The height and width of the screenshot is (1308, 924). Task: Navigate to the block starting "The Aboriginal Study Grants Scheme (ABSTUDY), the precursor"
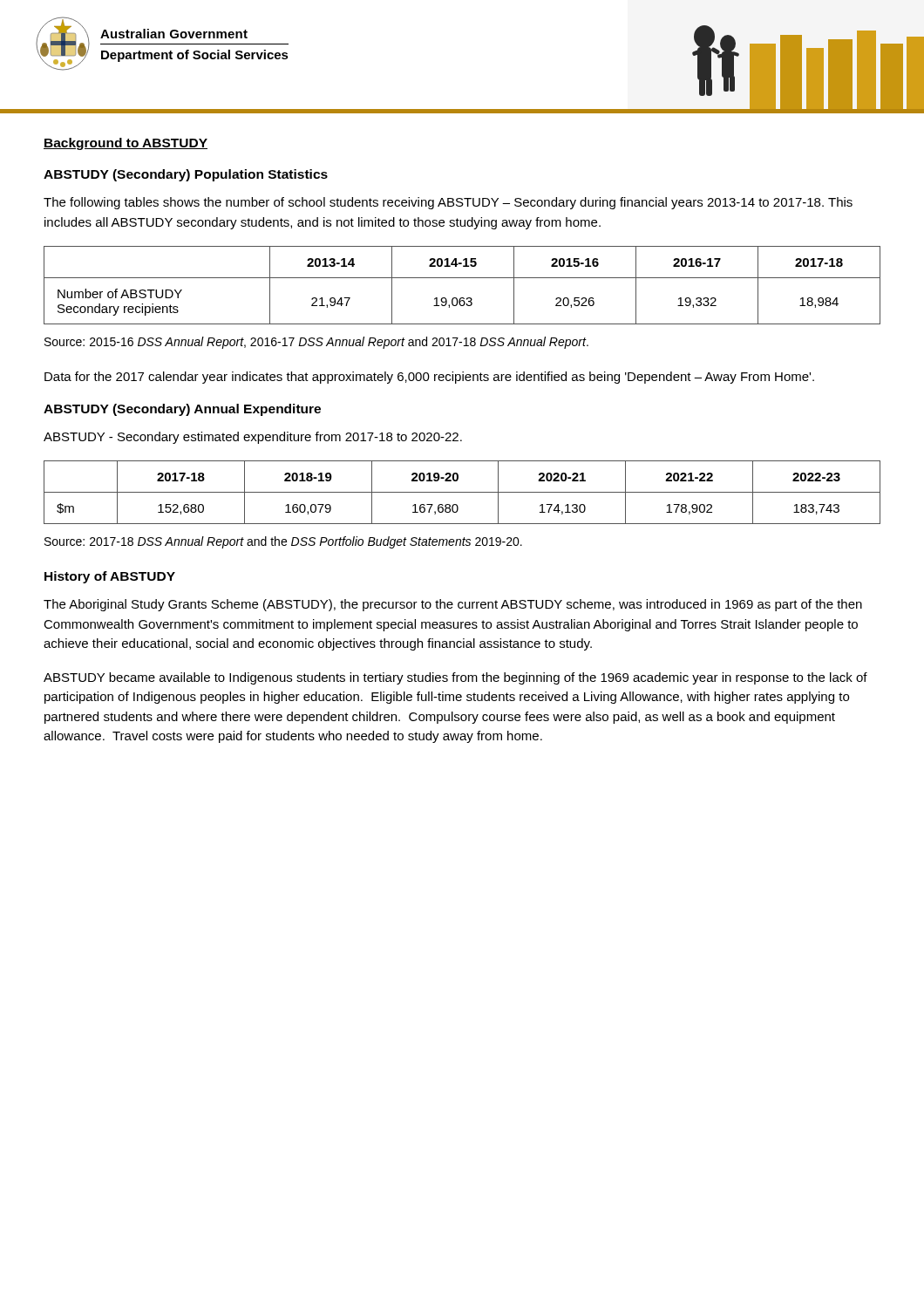point(453,623)
